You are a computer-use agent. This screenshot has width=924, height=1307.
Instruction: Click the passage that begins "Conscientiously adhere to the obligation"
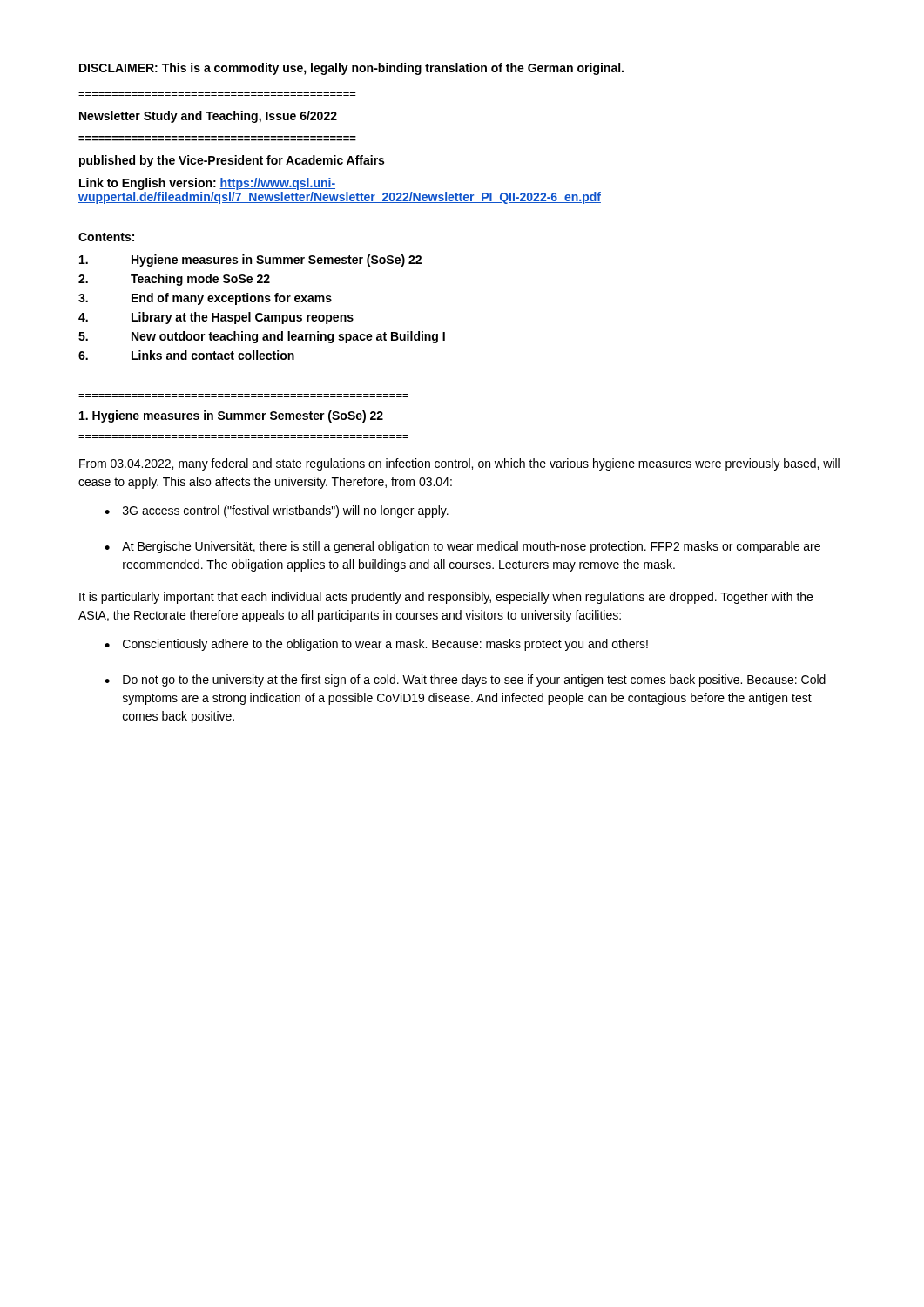(x=484, y=644)
